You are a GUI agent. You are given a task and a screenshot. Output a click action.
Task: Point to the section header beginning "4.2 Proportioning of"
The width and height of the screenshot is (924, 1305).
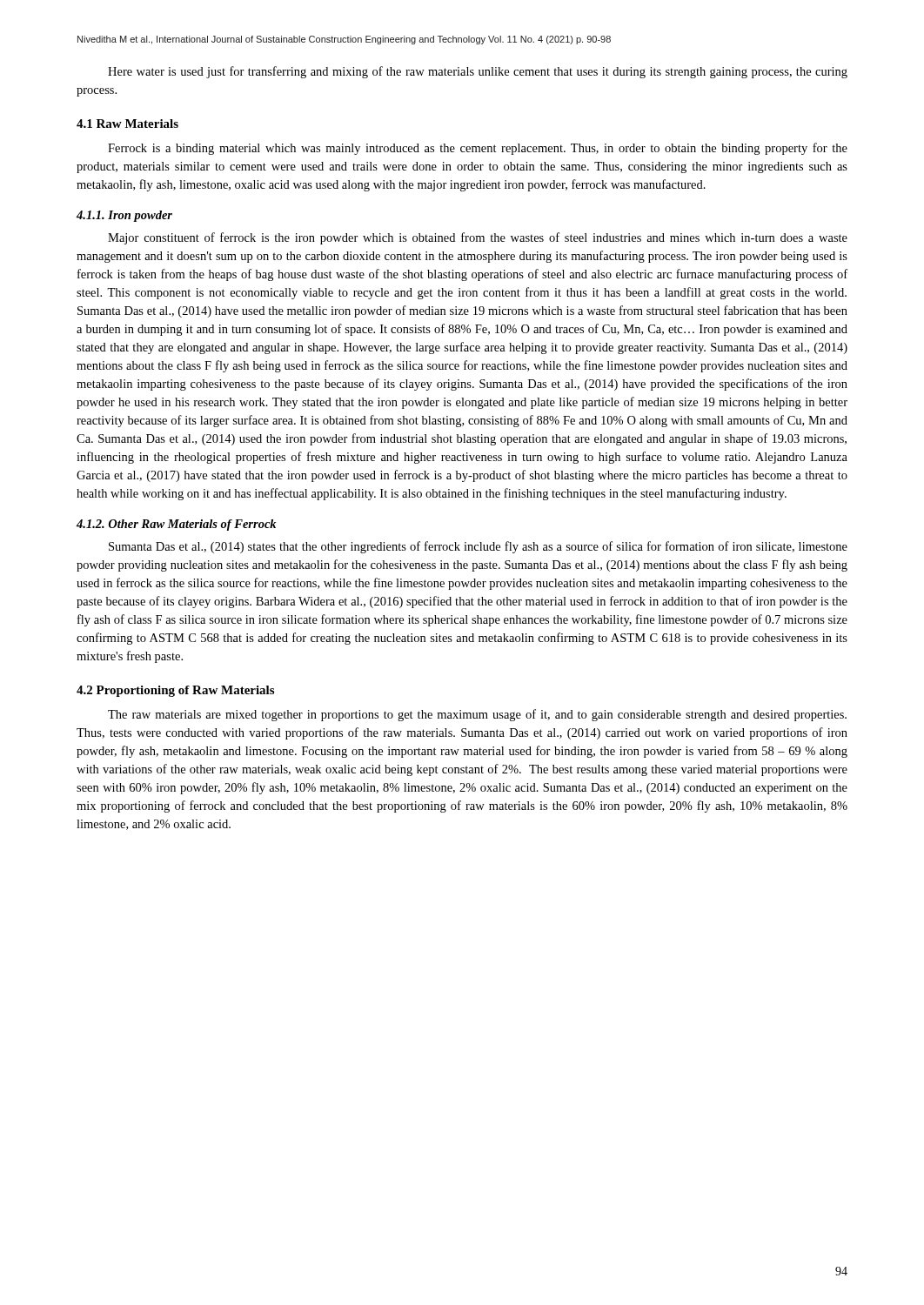click(176, 690)
